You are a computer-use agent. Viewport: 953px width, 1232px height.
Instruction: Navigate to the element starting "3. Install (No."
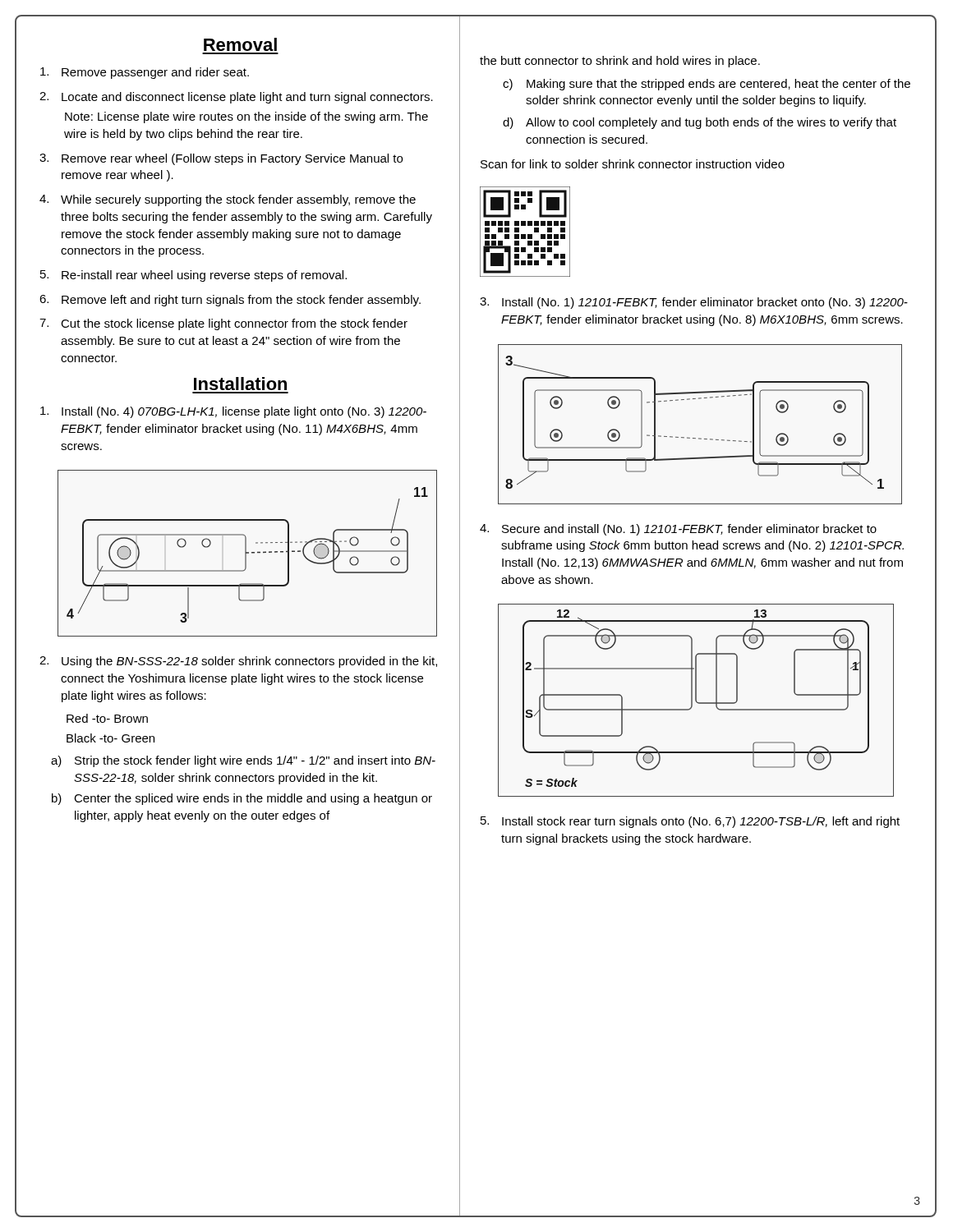pos(700,311)
